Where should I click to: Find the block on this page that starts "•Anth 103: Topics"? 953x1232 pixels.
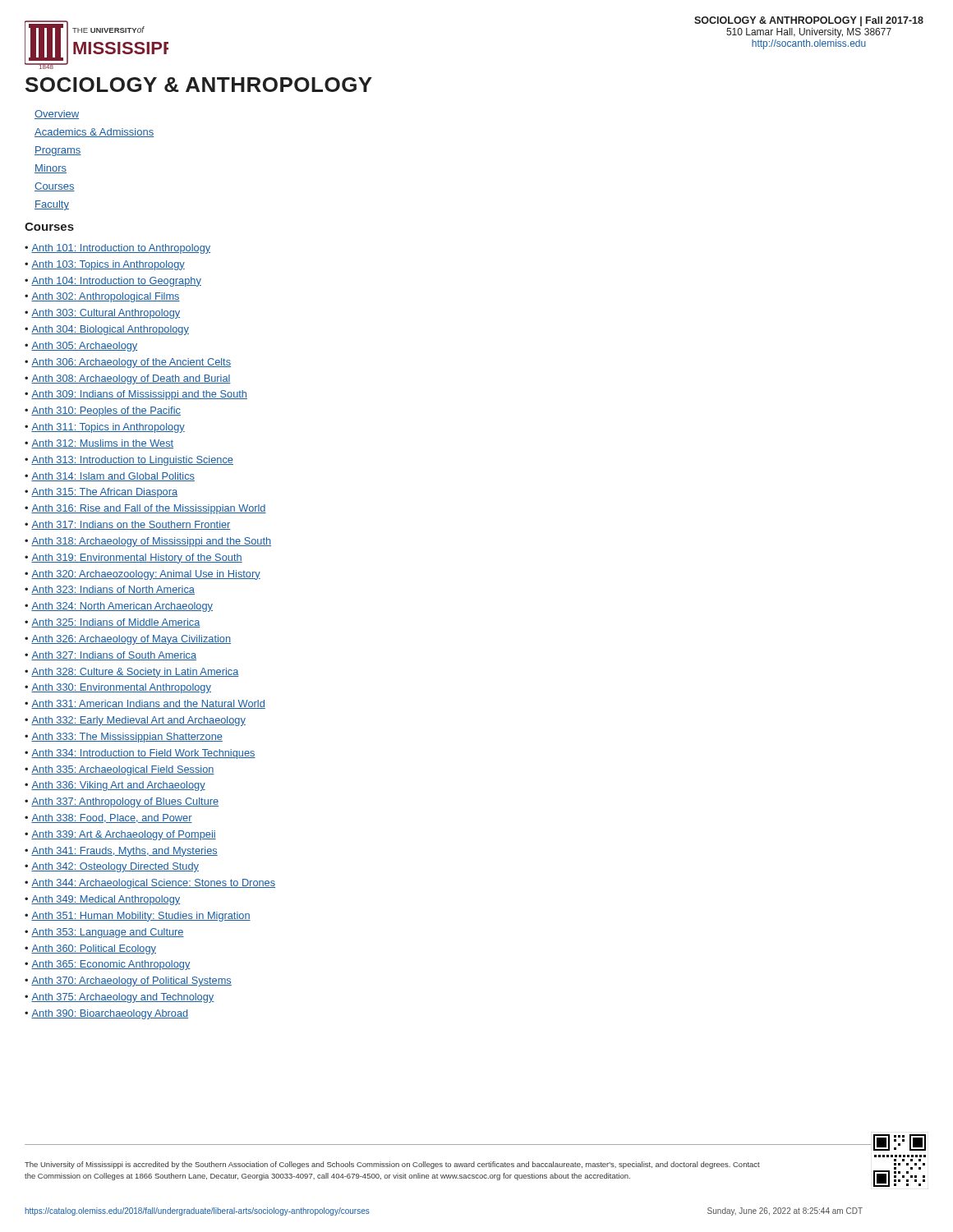(x=105, y=264)
